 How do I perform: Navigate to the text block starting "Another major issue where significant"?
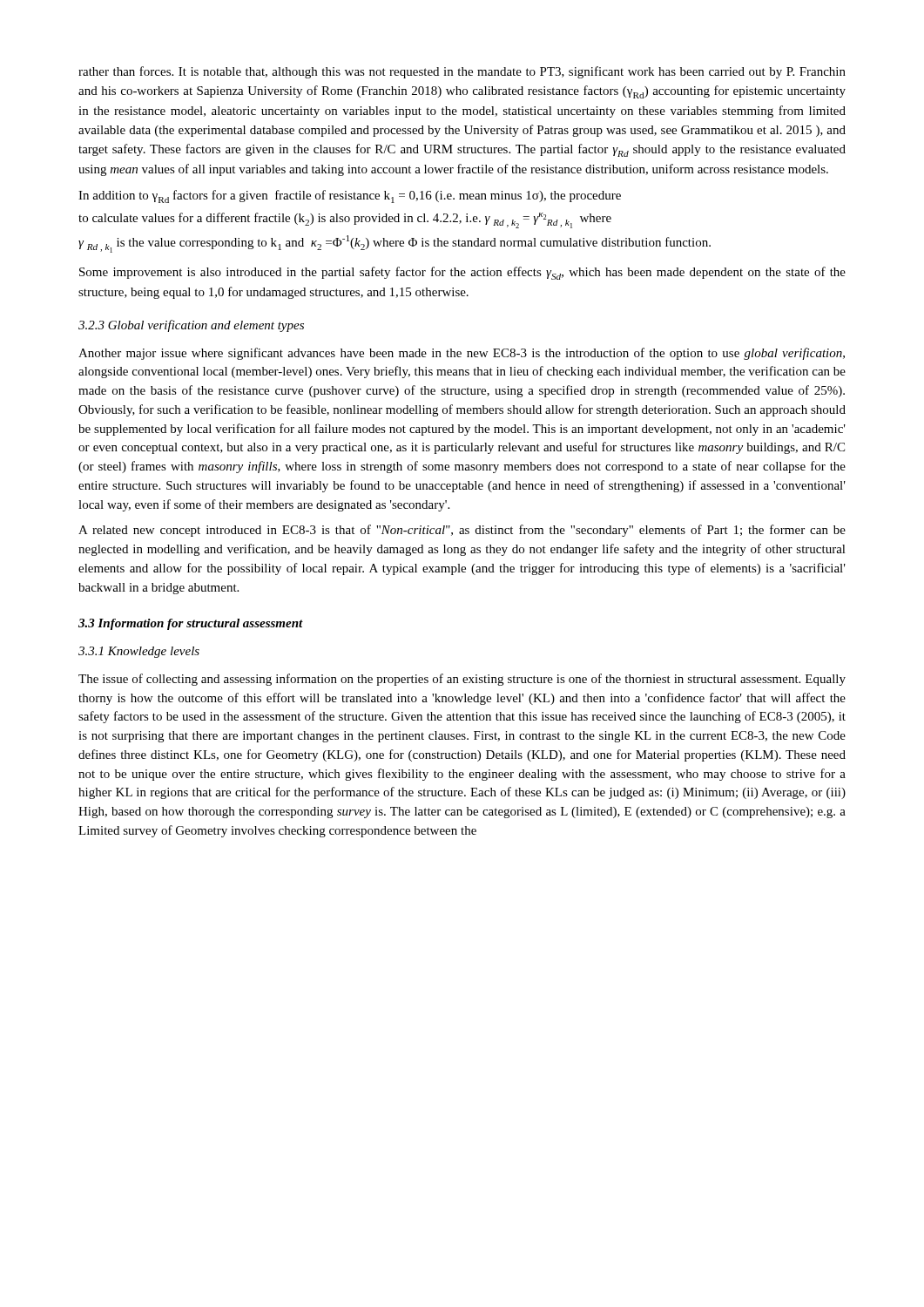(462, 471)
